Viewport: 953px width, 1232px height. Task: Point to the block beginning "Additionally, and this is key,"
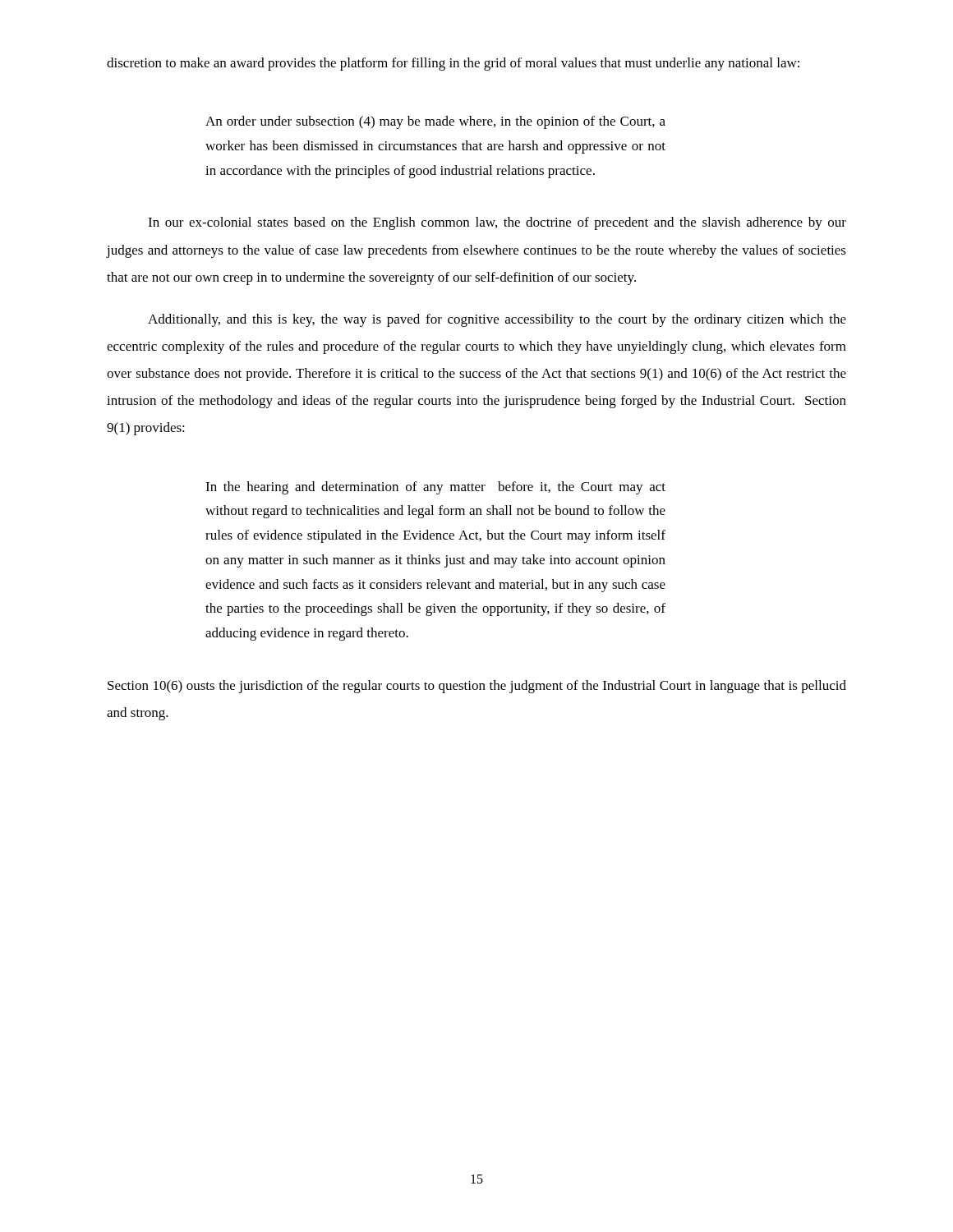click(x=476, y=373)
